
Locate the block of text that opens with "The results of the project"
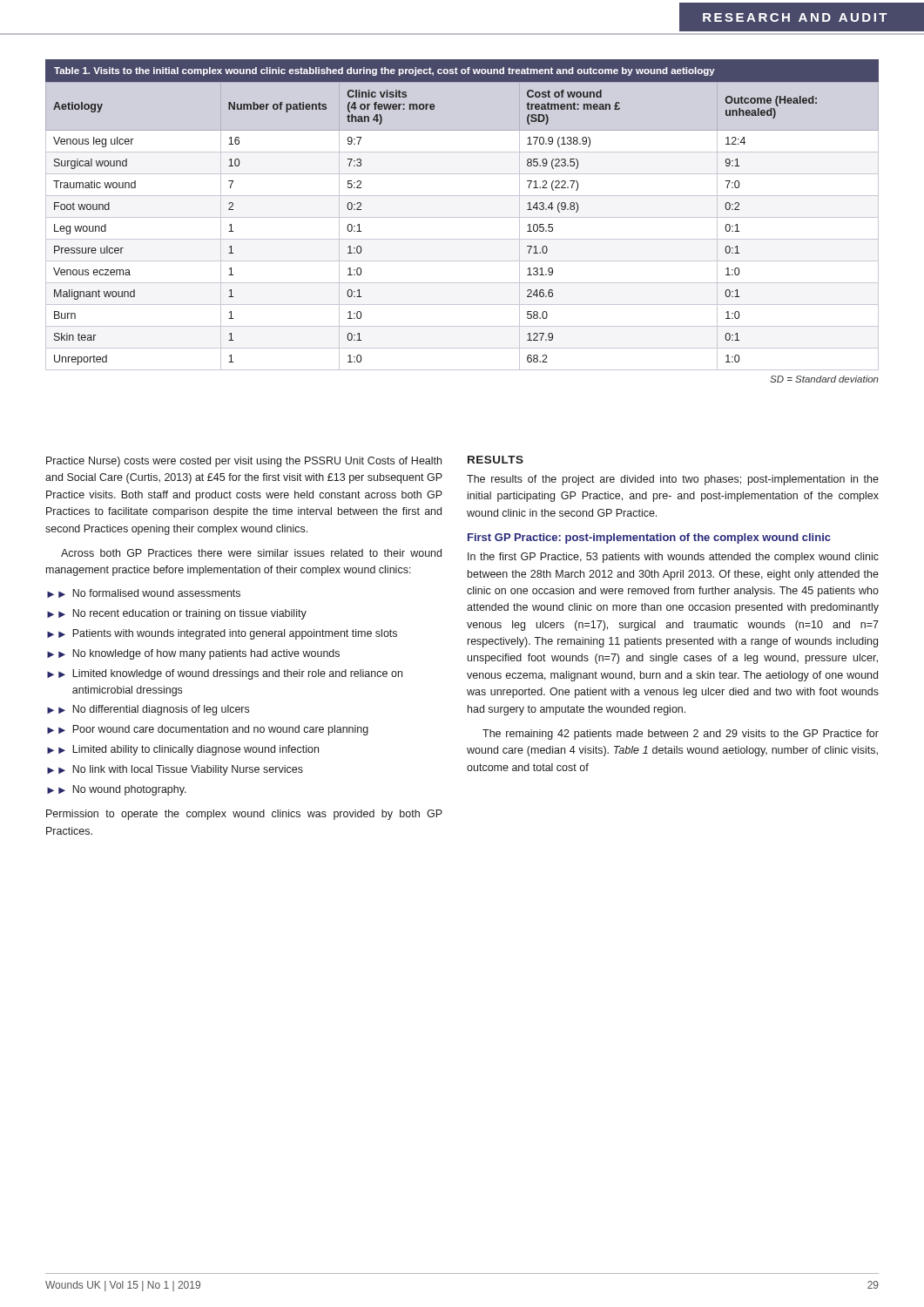coord(673,497)
